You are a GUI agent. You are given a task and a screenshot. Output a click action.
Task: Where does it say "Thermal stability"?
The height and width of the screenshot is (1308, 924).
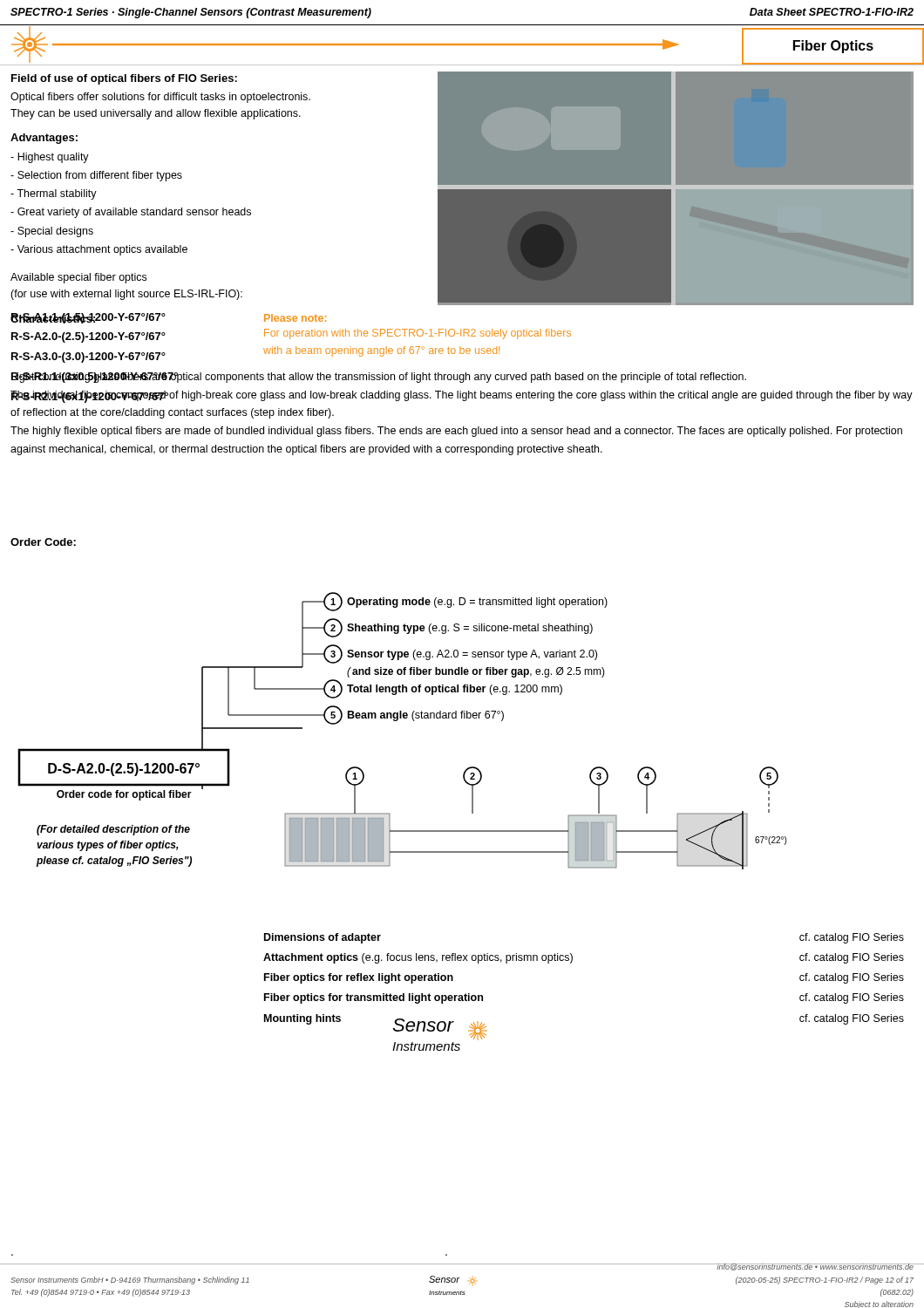point(53,194)
